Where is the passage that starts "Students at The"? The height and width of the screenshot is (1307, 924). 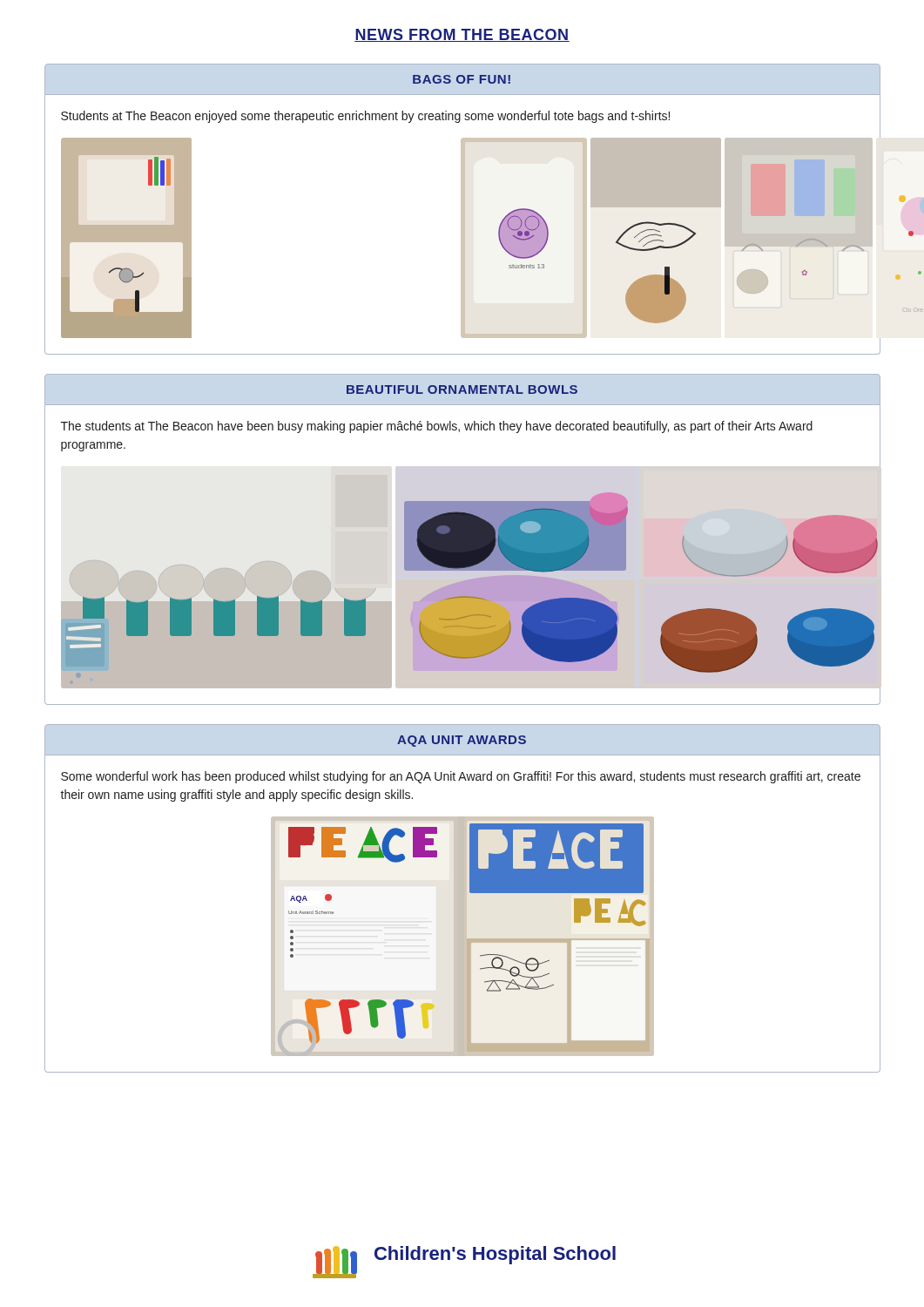click(366, 116)
